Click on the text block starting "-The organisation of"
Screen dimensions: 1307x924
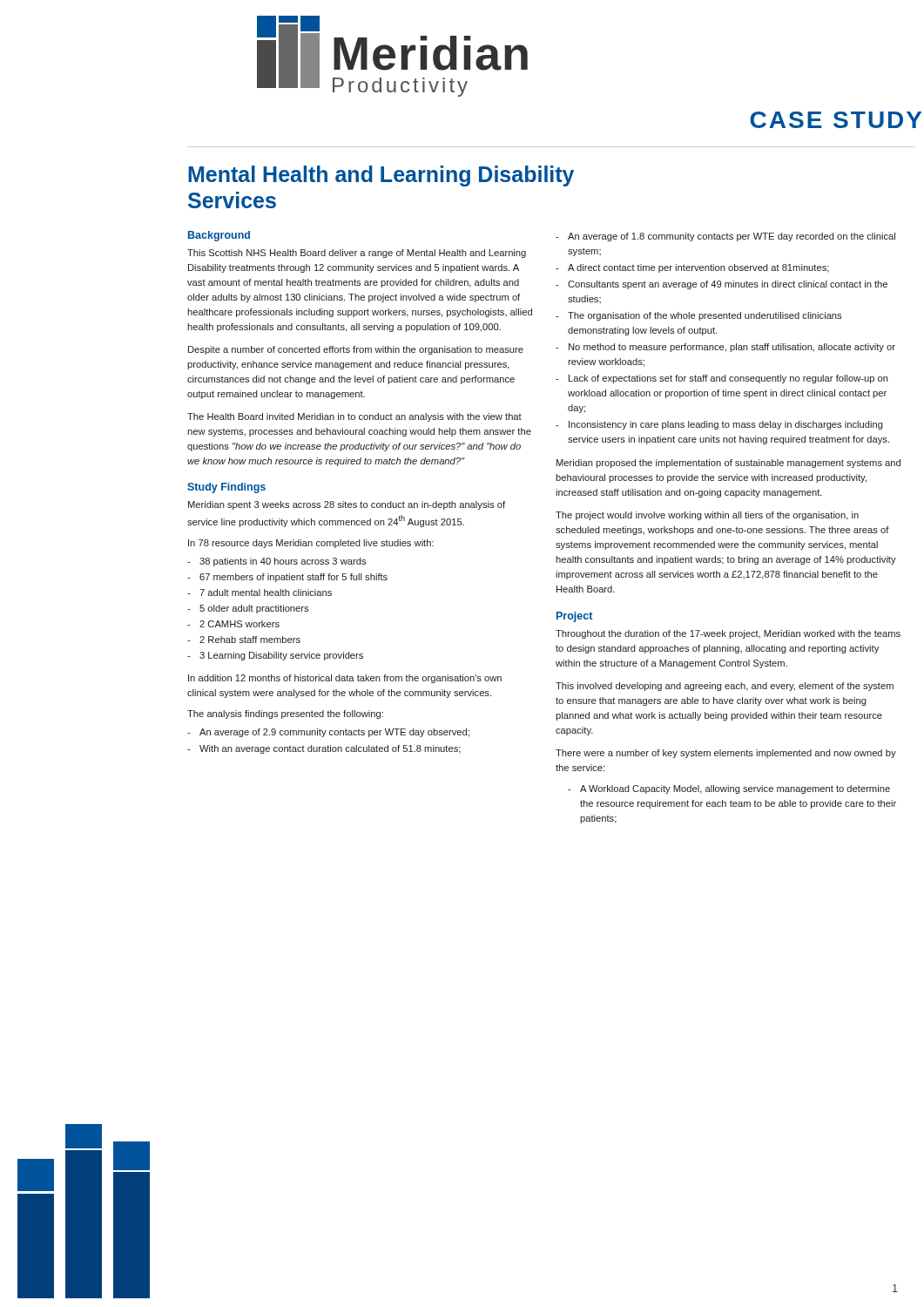(x=699, y=322)
